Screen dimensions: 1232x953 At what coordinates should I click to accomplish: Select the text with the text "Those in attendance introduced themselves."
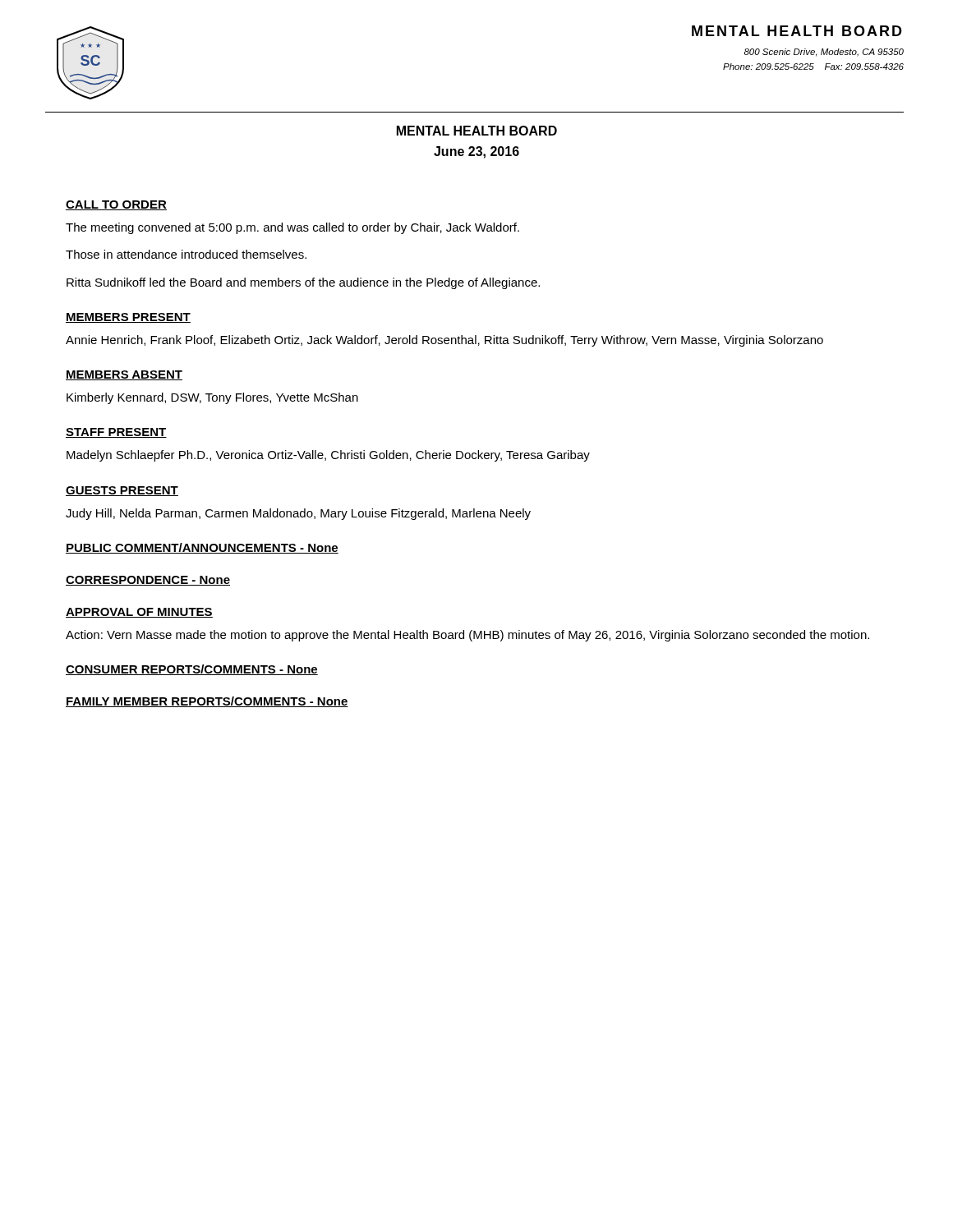(x=187, y=254)
